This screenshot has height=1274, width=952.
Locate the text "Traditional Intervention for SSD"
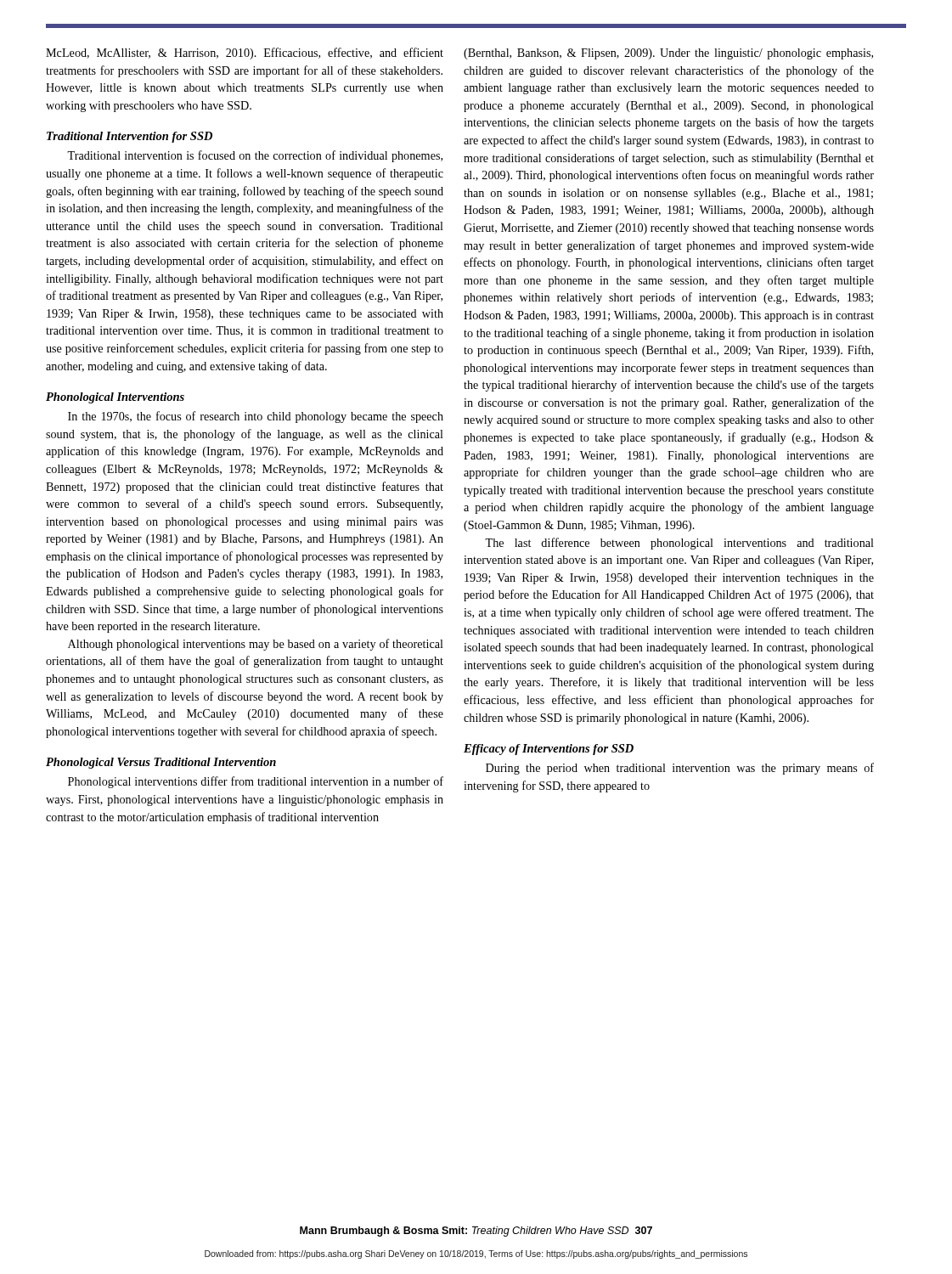pos(129,136)
